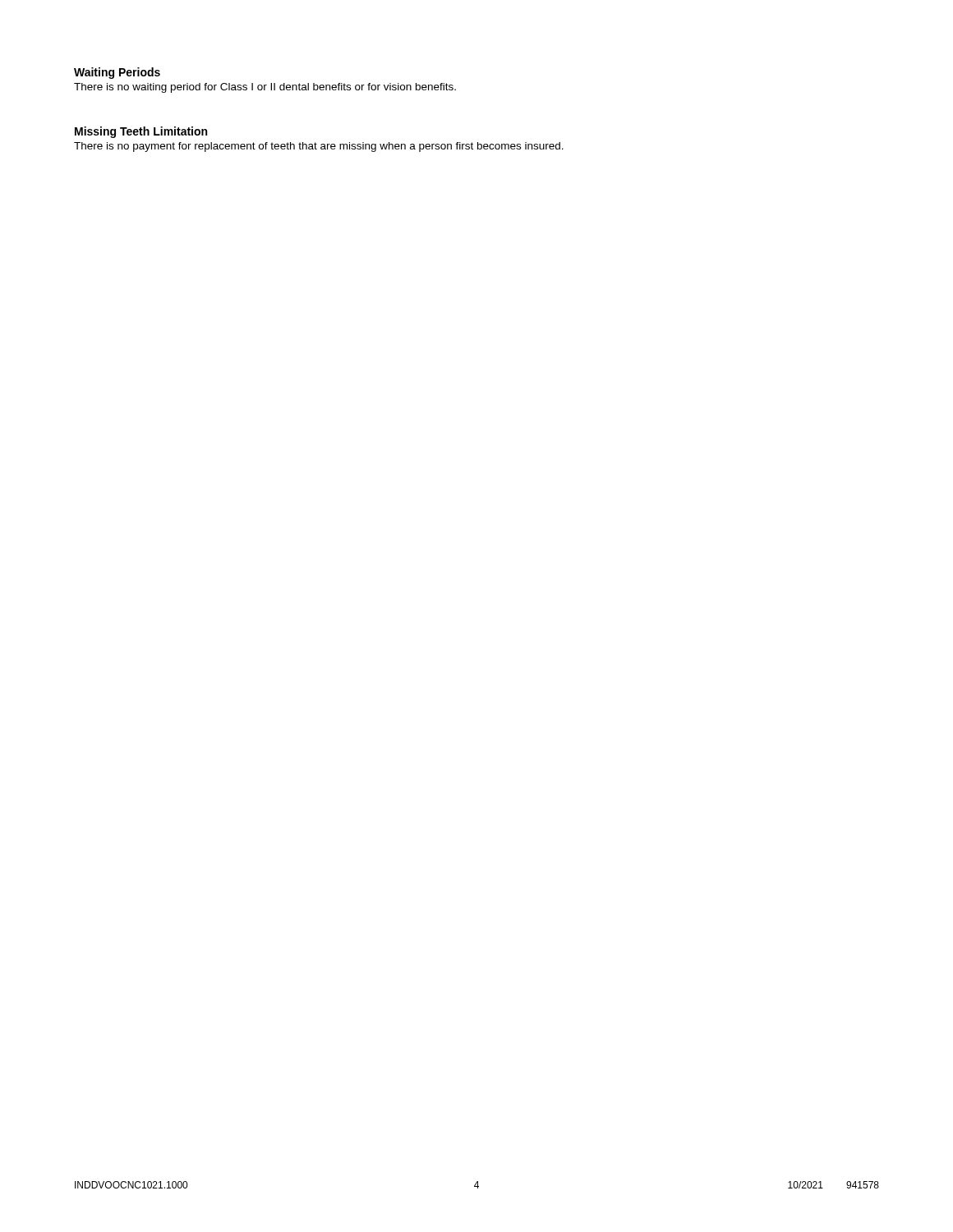953x1232 pixels.
Task: Find the text block containing "There is no waiting"
Action: tap(265, 87)
